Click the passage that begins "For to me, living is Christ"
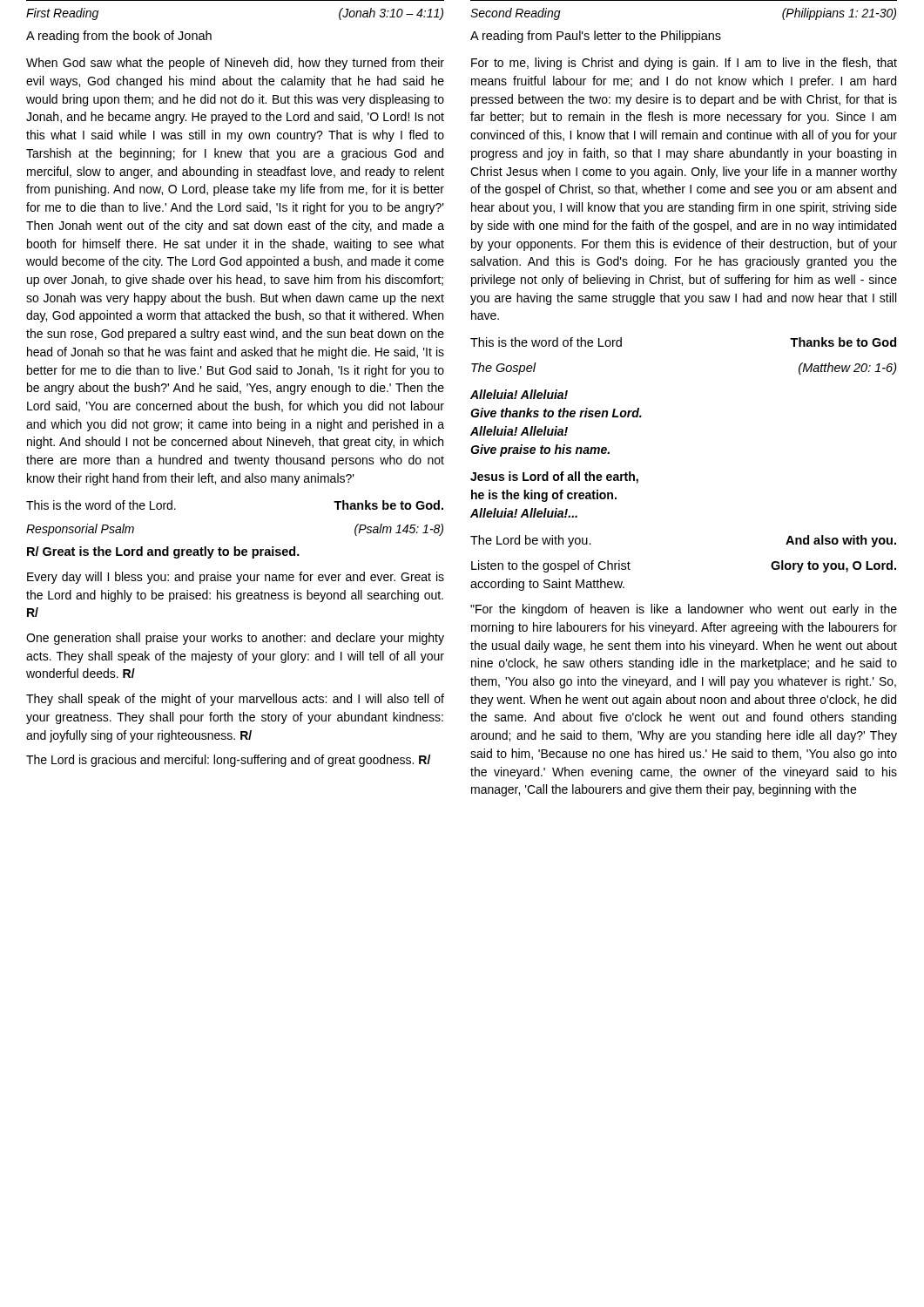 [684, 189]
